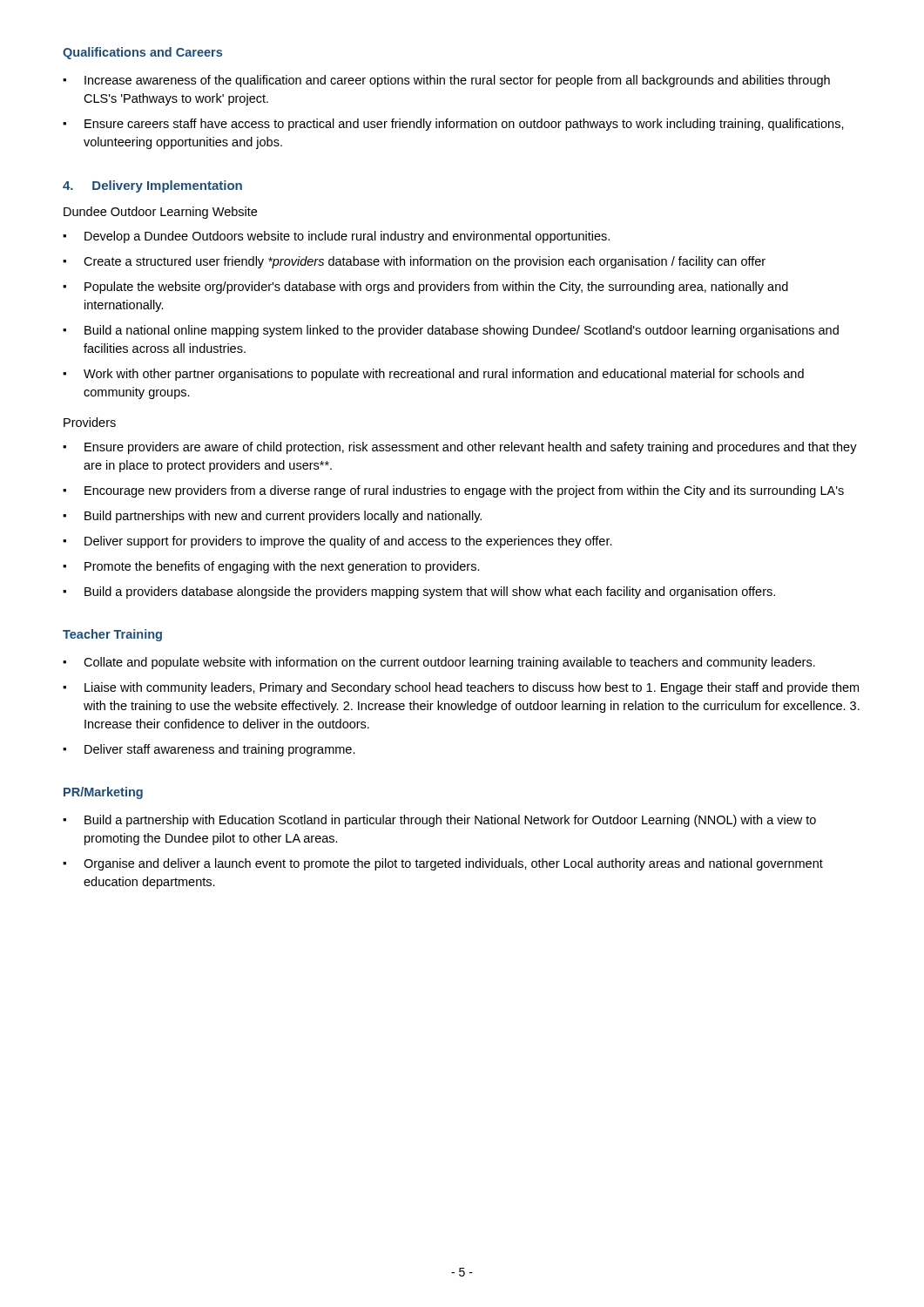Where is the passage that starts "Ensure providers are aware"?
Image resolution: width=924 pixels, height=1307 pixels.
472,457
